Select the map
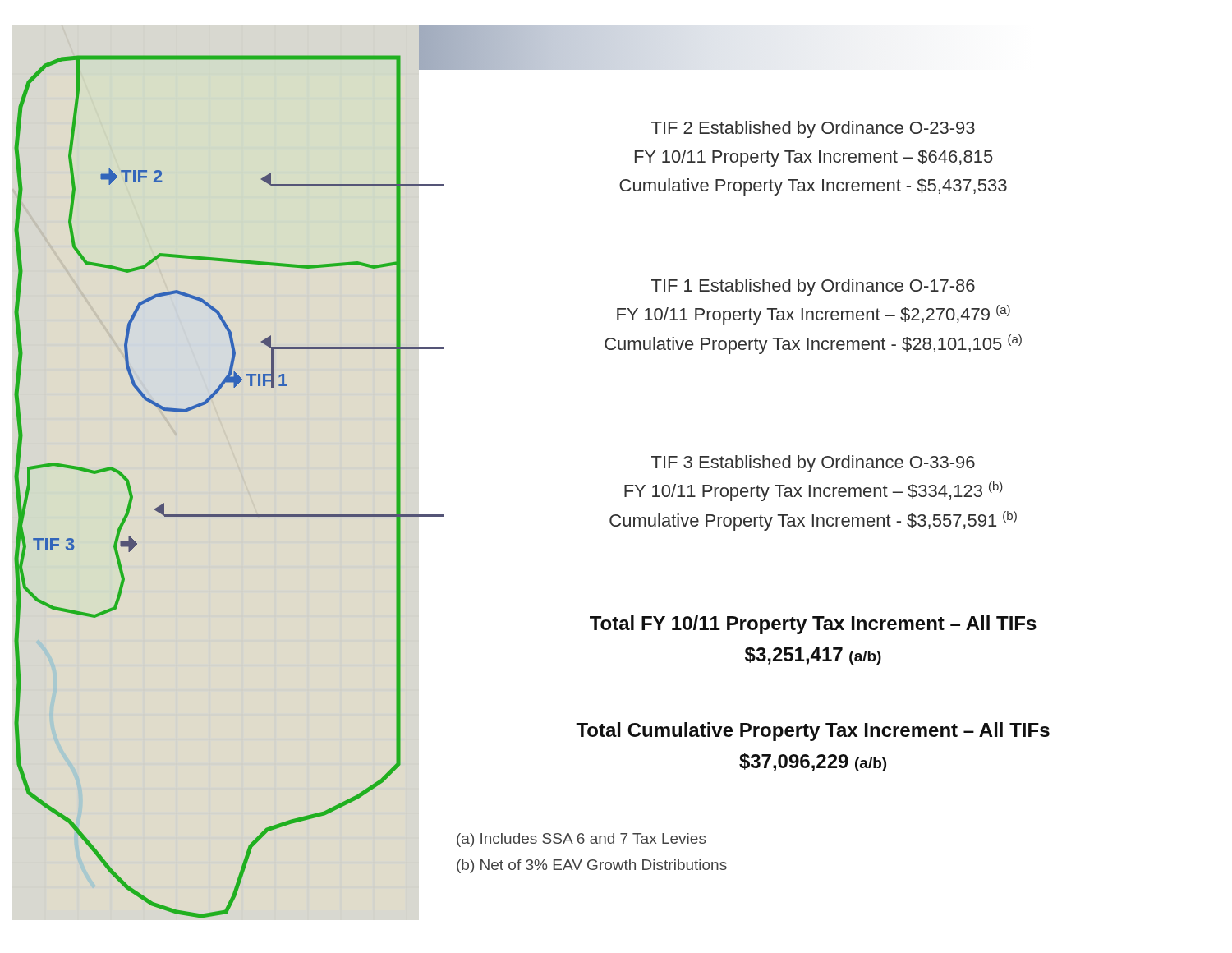Screen dimensions: 953x1232 216,472
